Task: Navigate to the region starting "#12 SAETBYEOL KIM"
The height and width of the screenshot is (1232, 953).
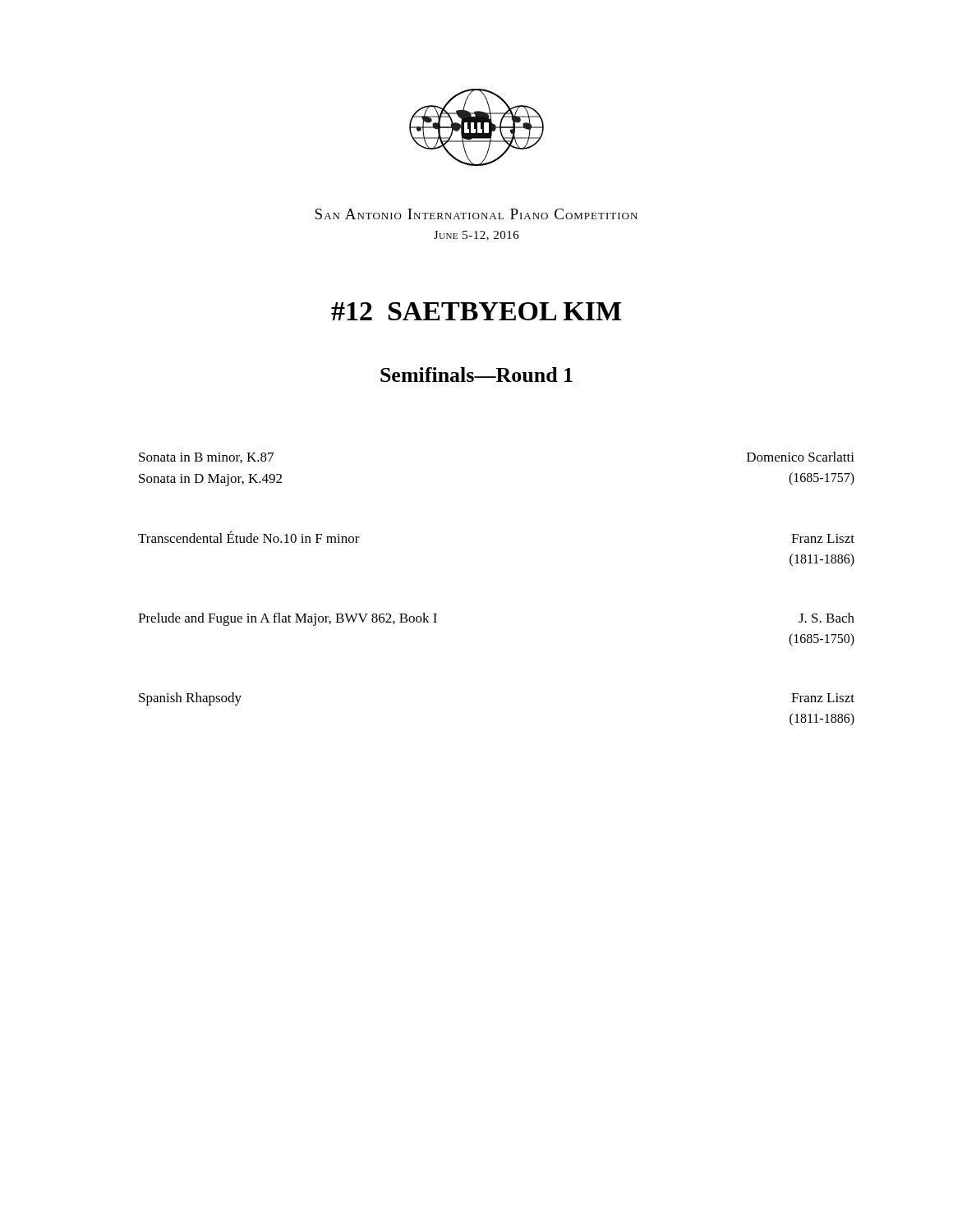Action: (x=476, y=311)
